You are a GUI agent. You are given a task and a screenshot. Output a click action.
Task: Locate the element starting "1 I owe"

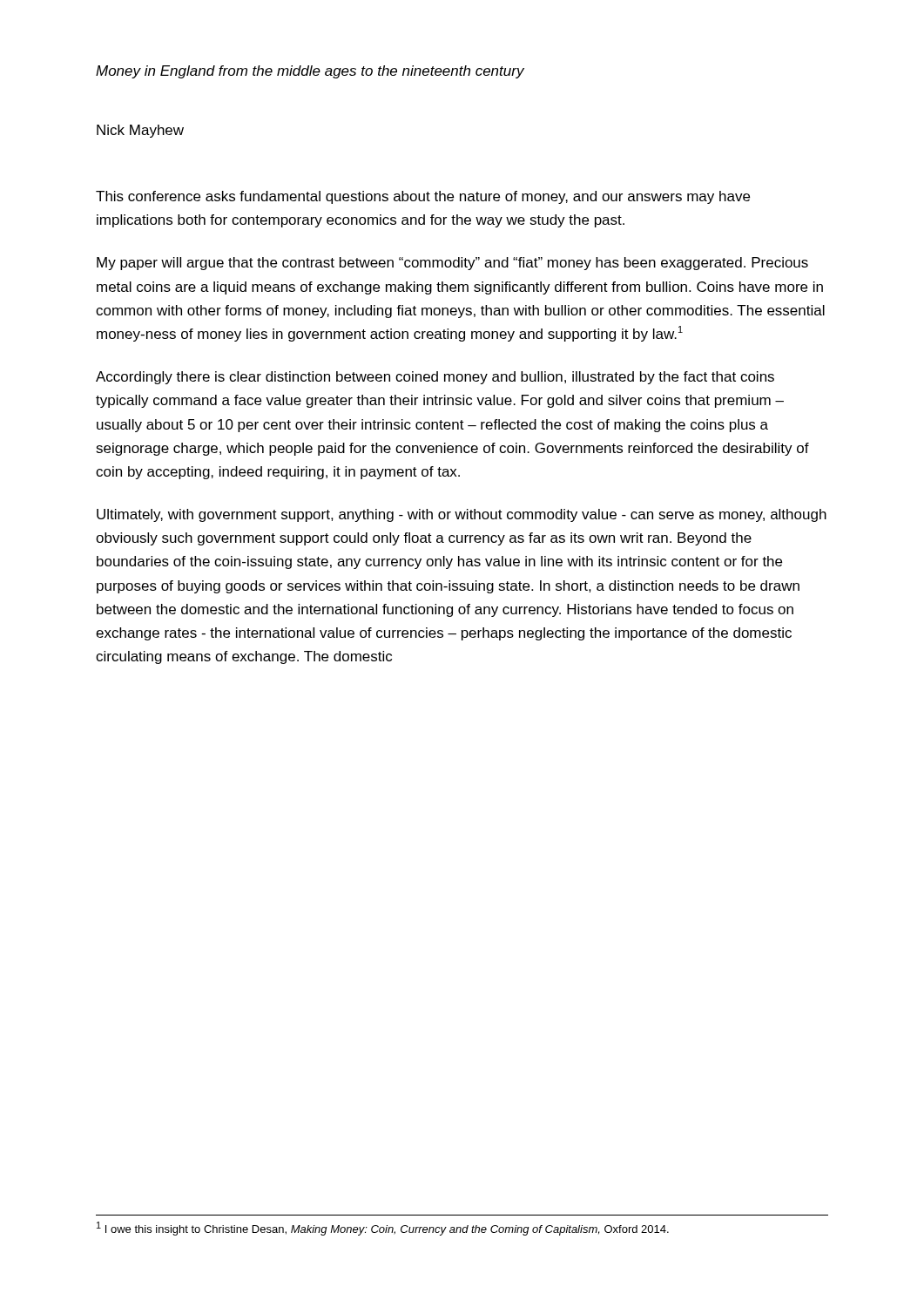click(x=462, y=1228)
